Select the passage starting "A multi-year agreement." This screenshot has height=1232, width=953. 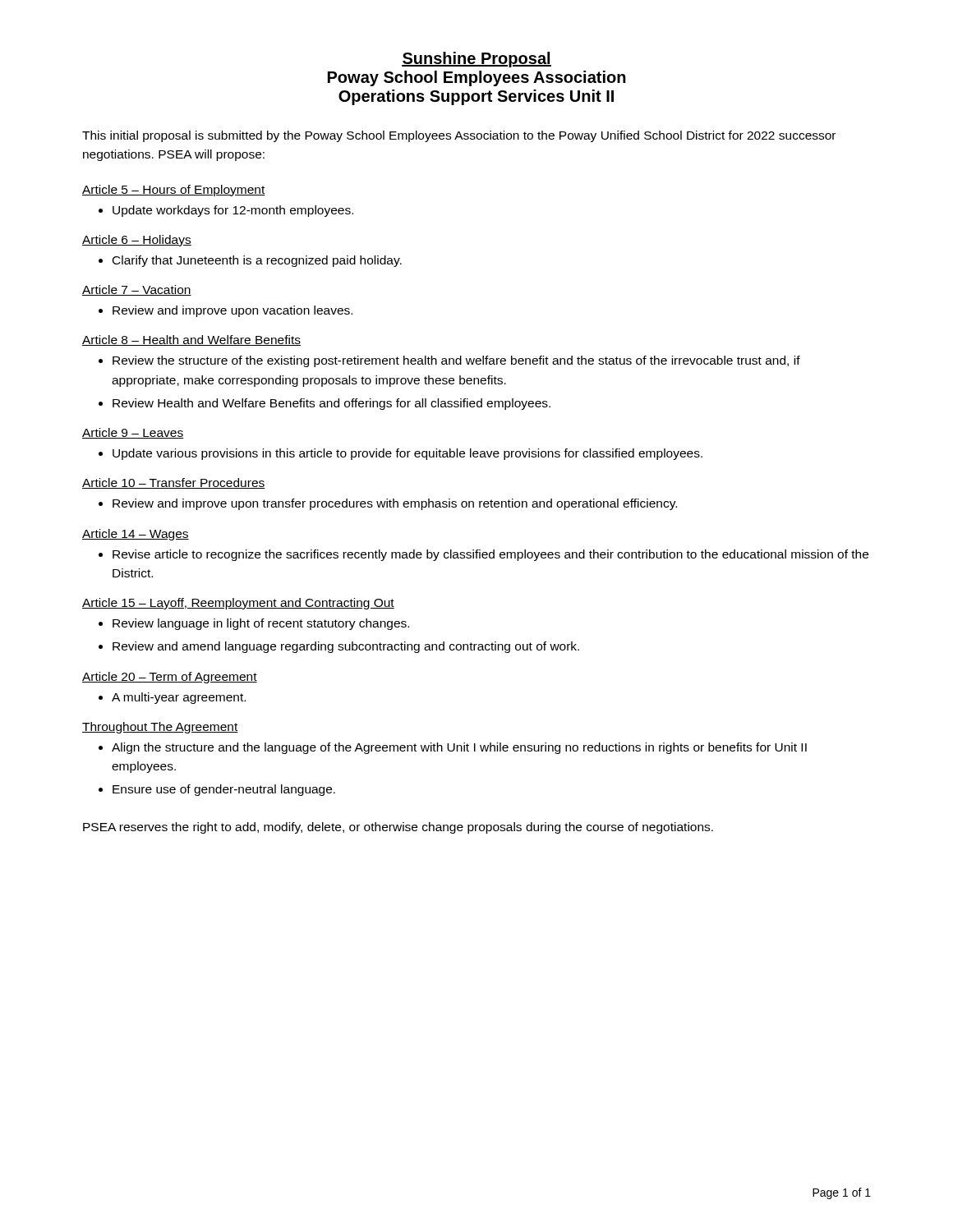179,697
